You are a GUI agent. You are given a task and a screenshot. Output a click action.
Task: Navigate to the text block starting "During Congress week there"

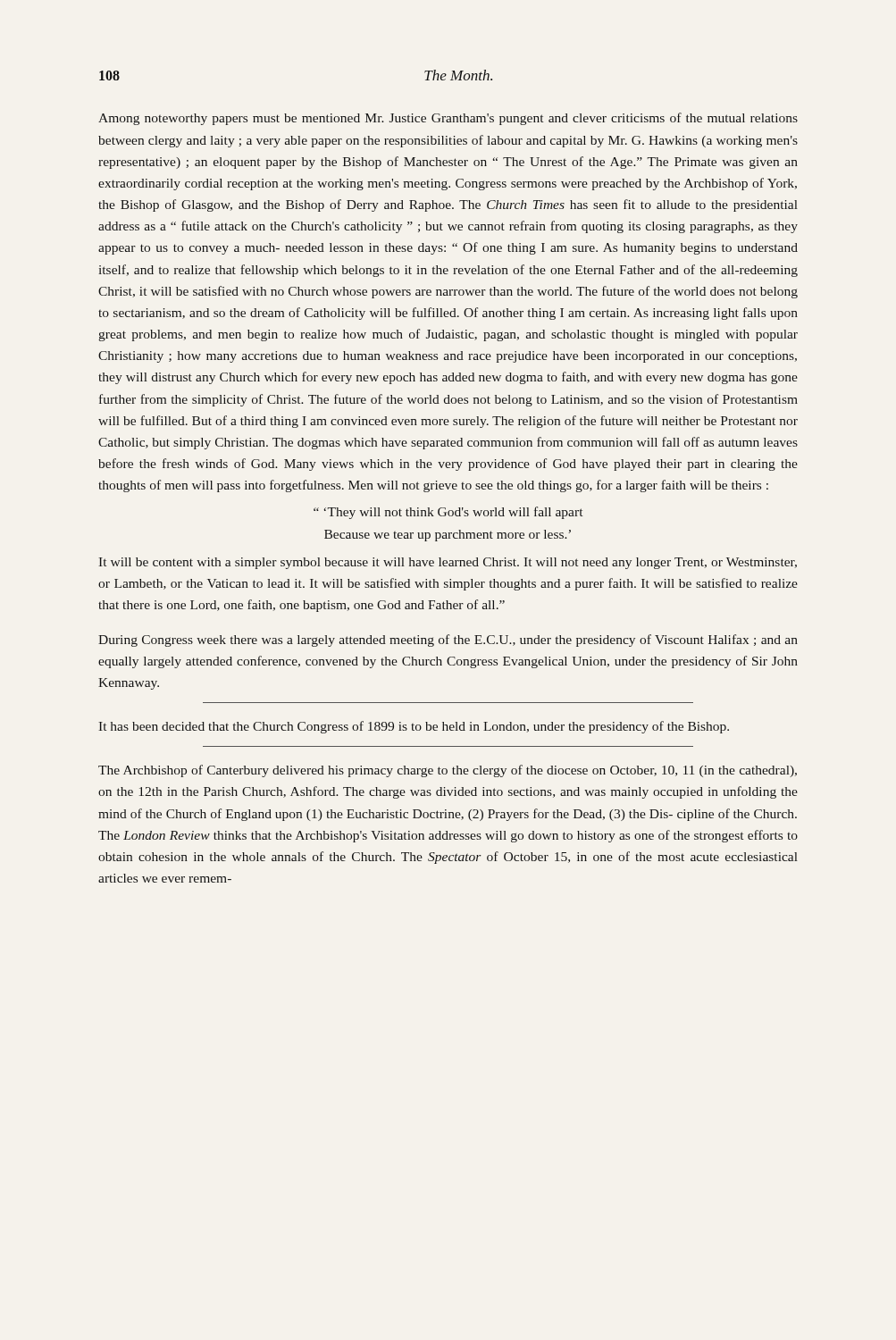click(448, 660)
